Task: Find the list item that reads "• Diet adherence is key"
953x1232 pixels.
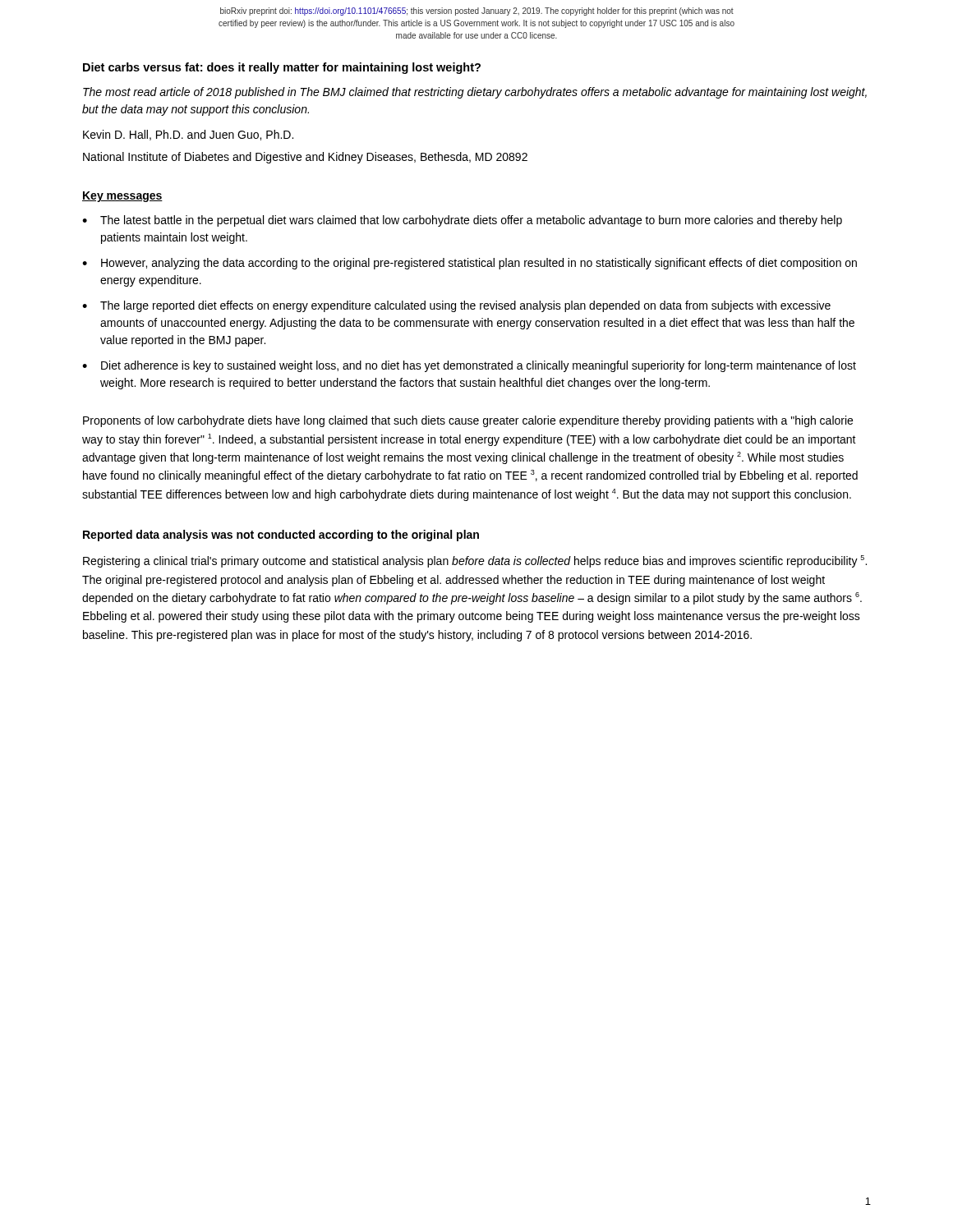Action: pyautogui.click(x=476, y=375)
